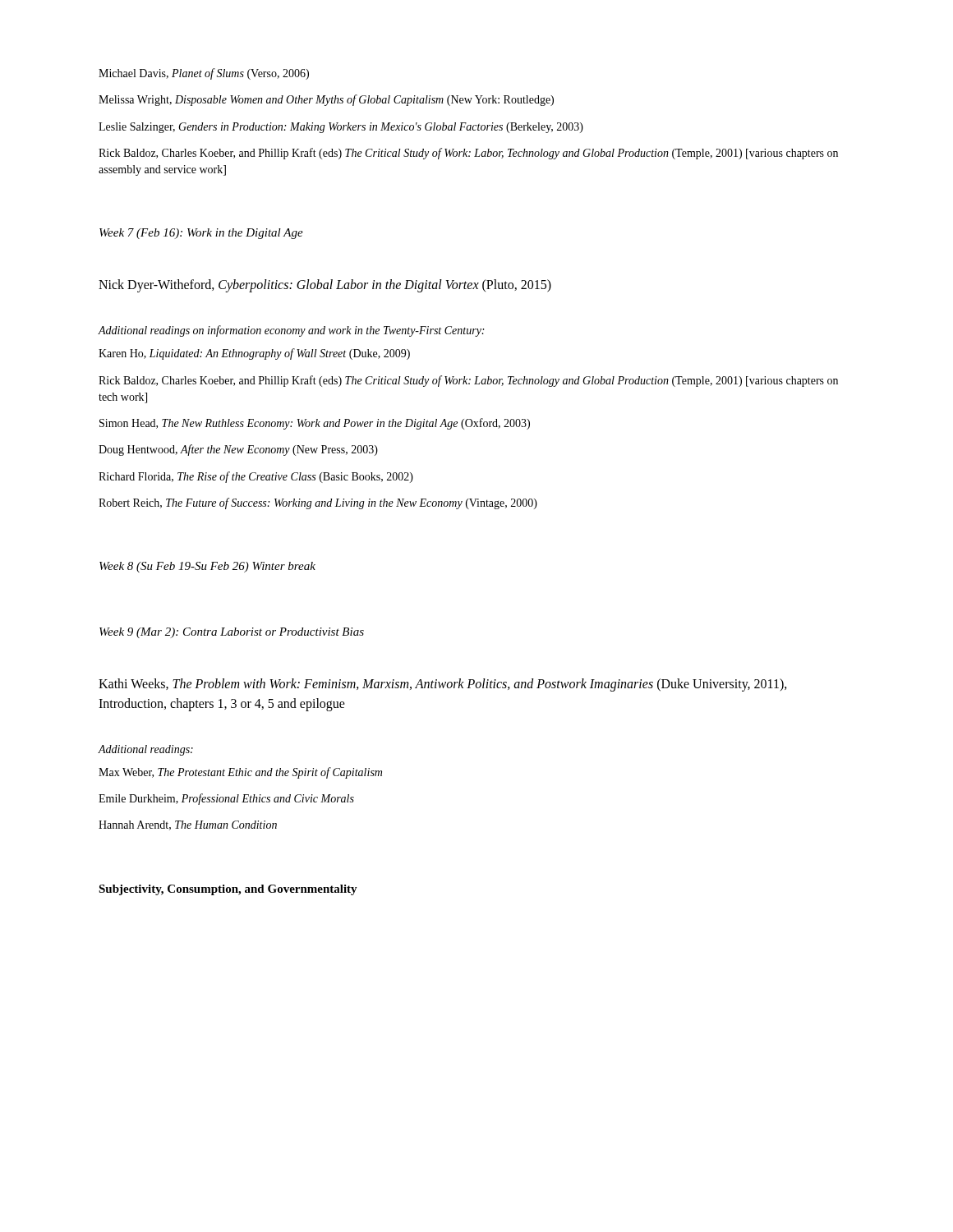Locate the passage starting "Max Weber, The Protestant Ethic"

click(241, 772)
